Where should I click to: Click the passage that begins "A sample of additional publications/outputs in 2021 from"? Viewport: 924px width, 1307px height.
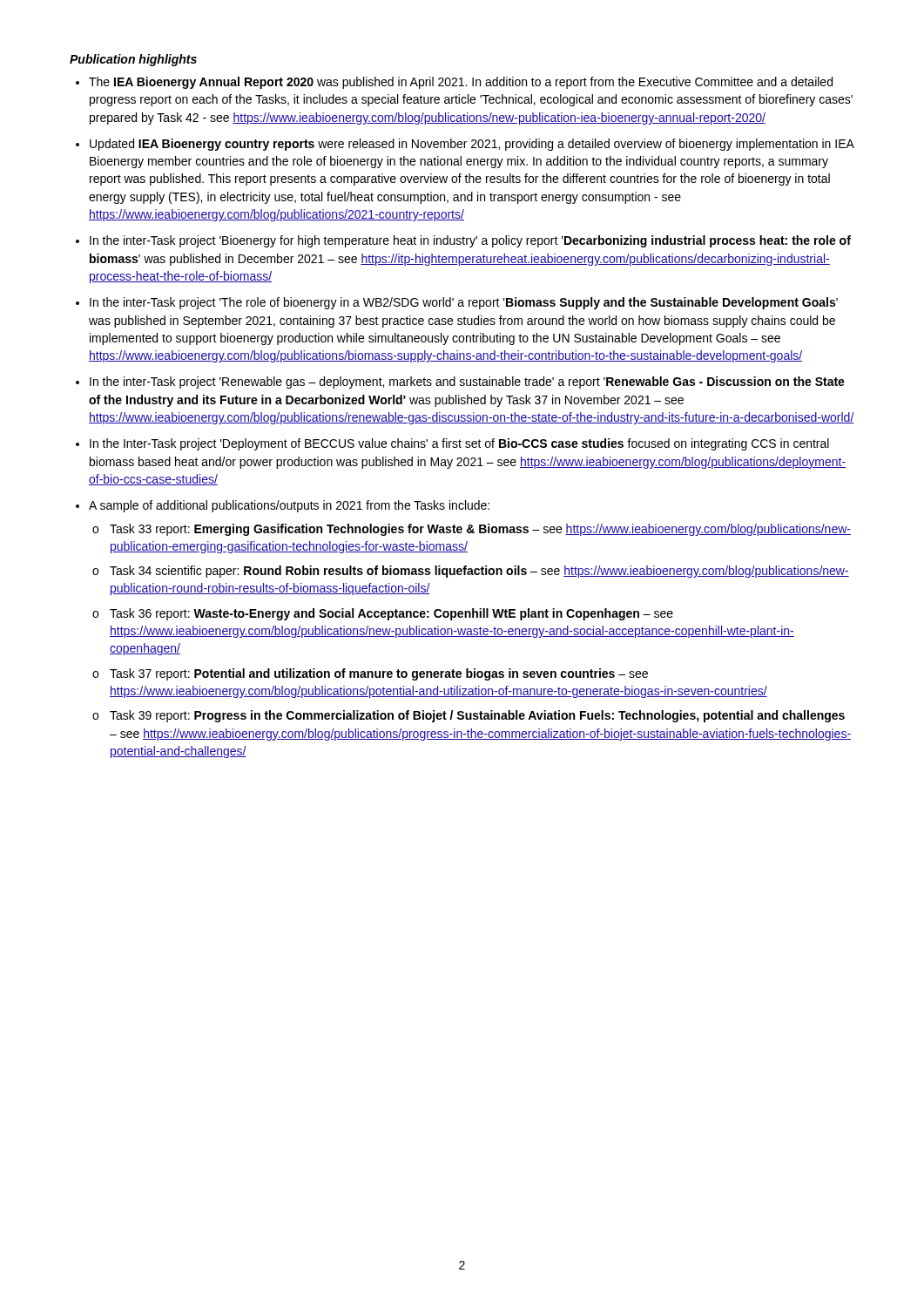coord(472,629)
